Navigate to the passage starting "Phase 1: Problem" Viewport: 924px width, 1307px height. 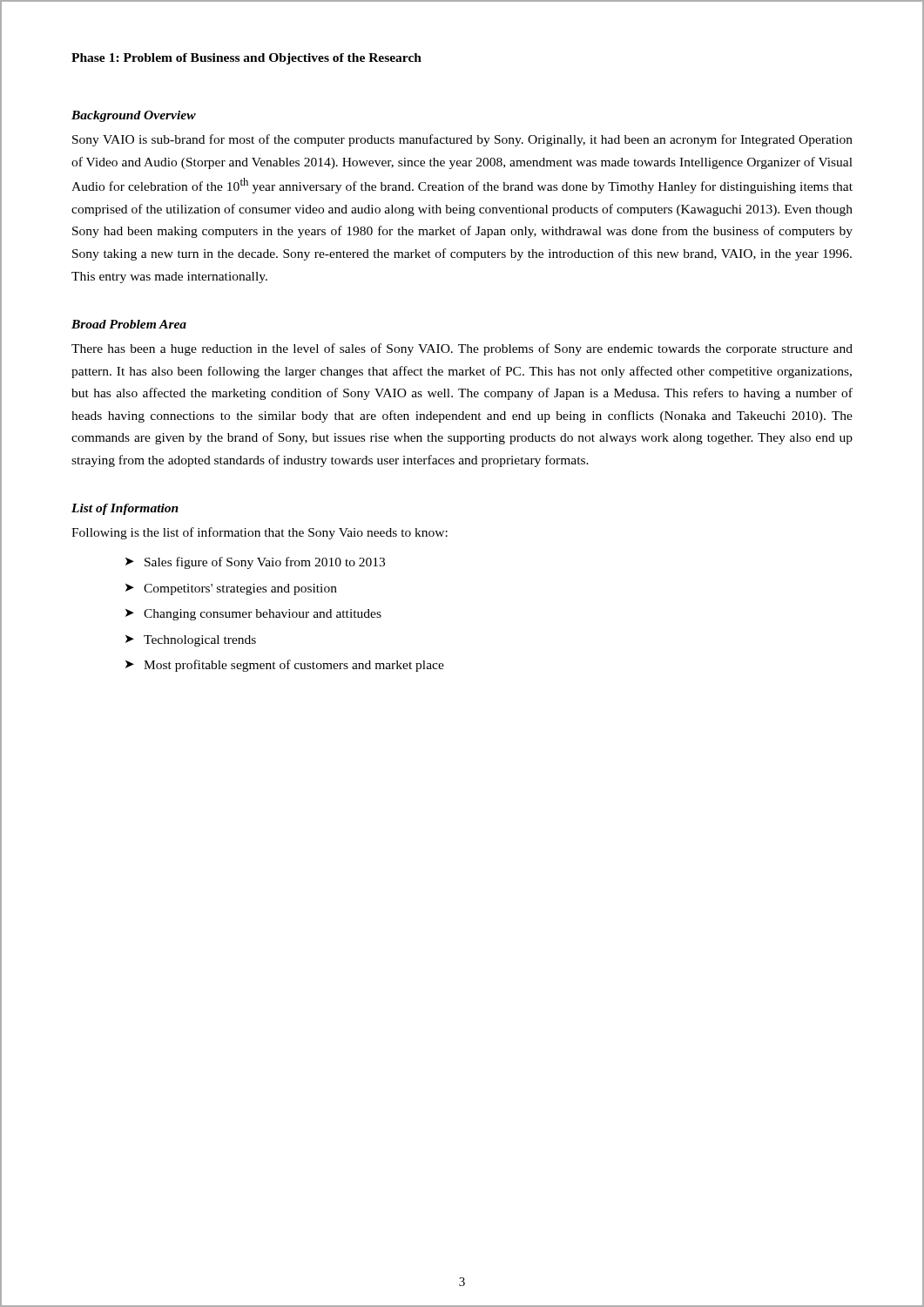(246, 57)
